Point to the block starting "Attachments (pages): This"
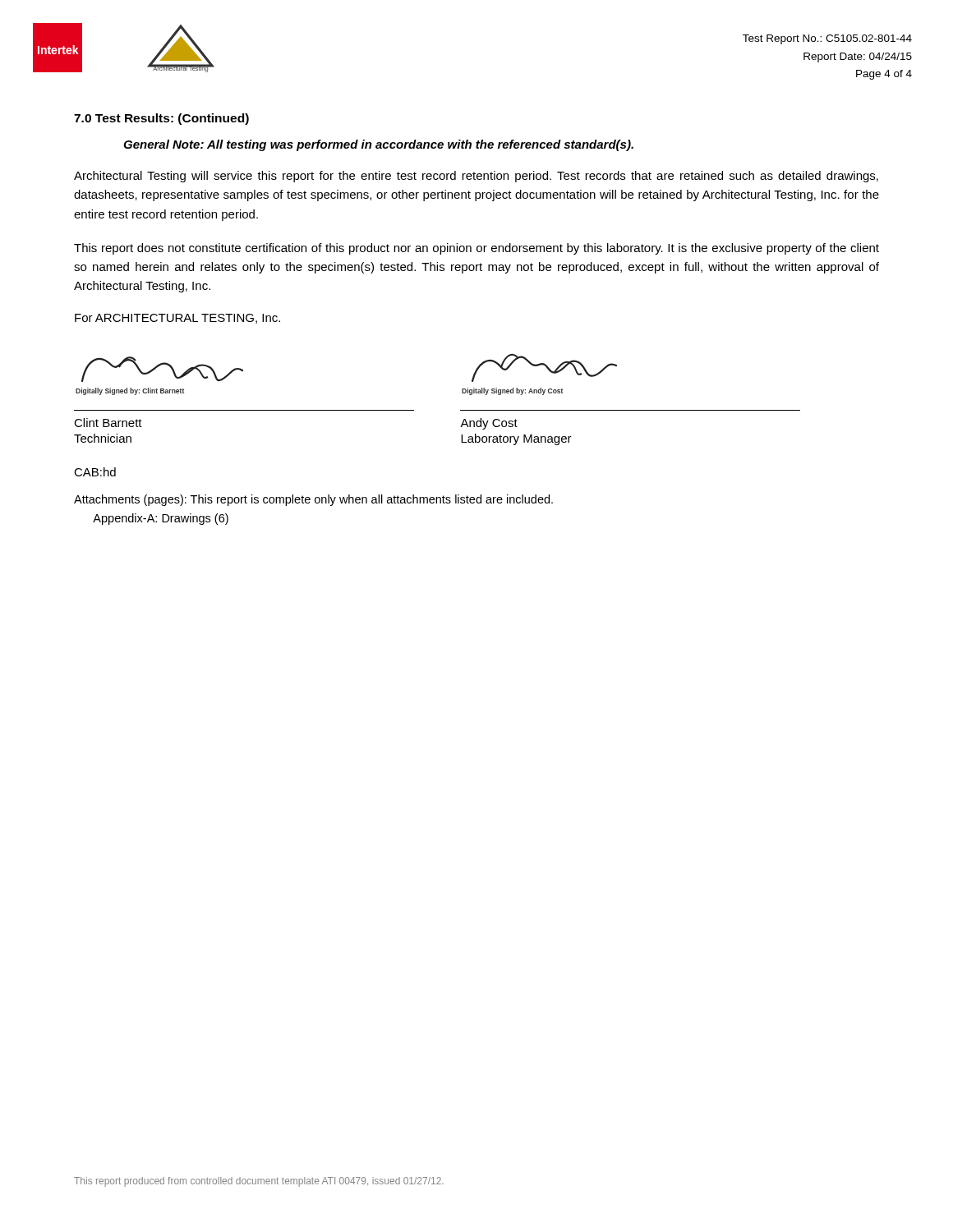The height and width of the screenshot is (1232, 953). 314,509
